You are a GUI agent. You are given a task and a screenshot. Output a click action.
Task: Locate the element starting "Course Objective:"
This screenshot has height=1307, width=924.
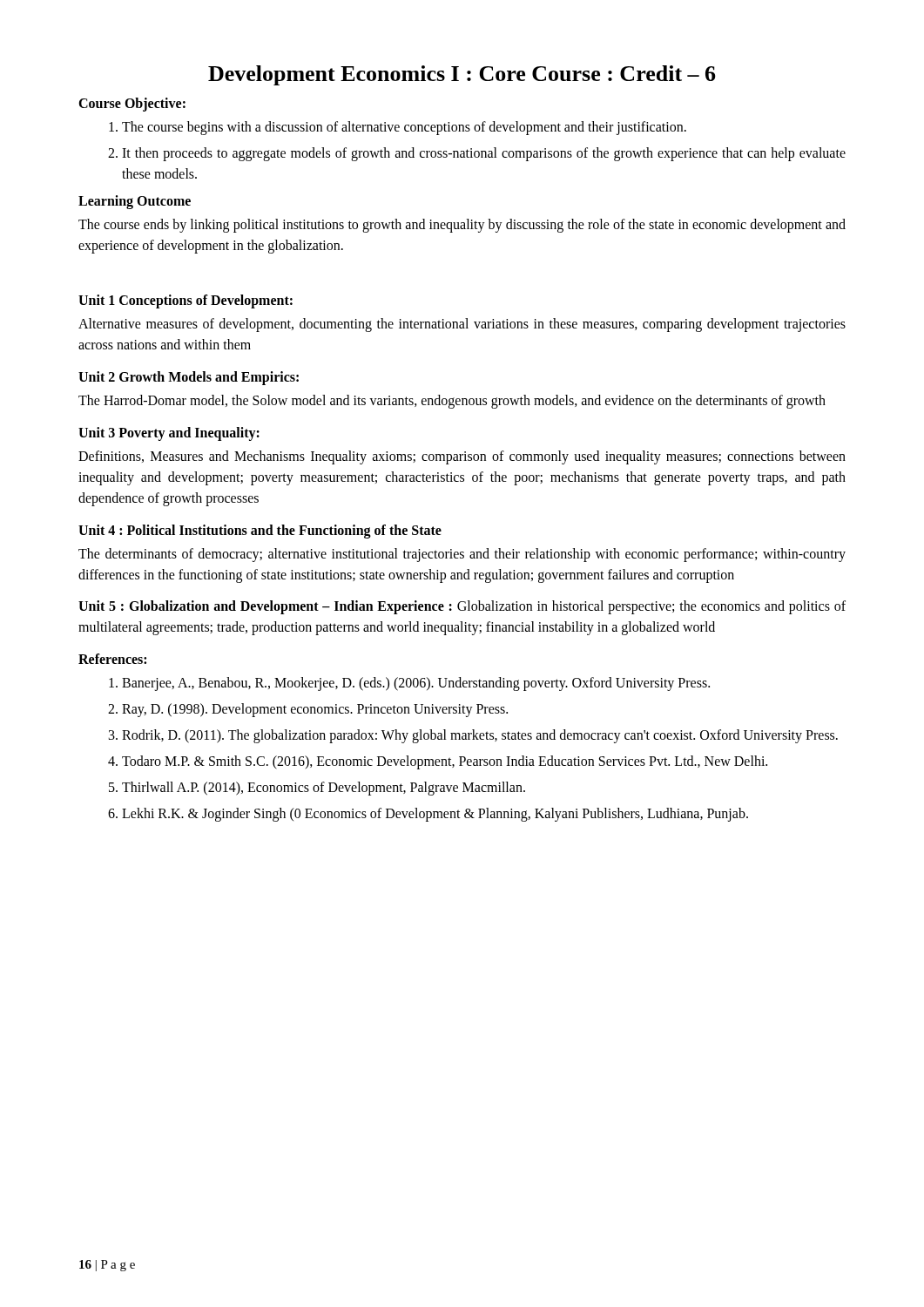coord(132,105)
